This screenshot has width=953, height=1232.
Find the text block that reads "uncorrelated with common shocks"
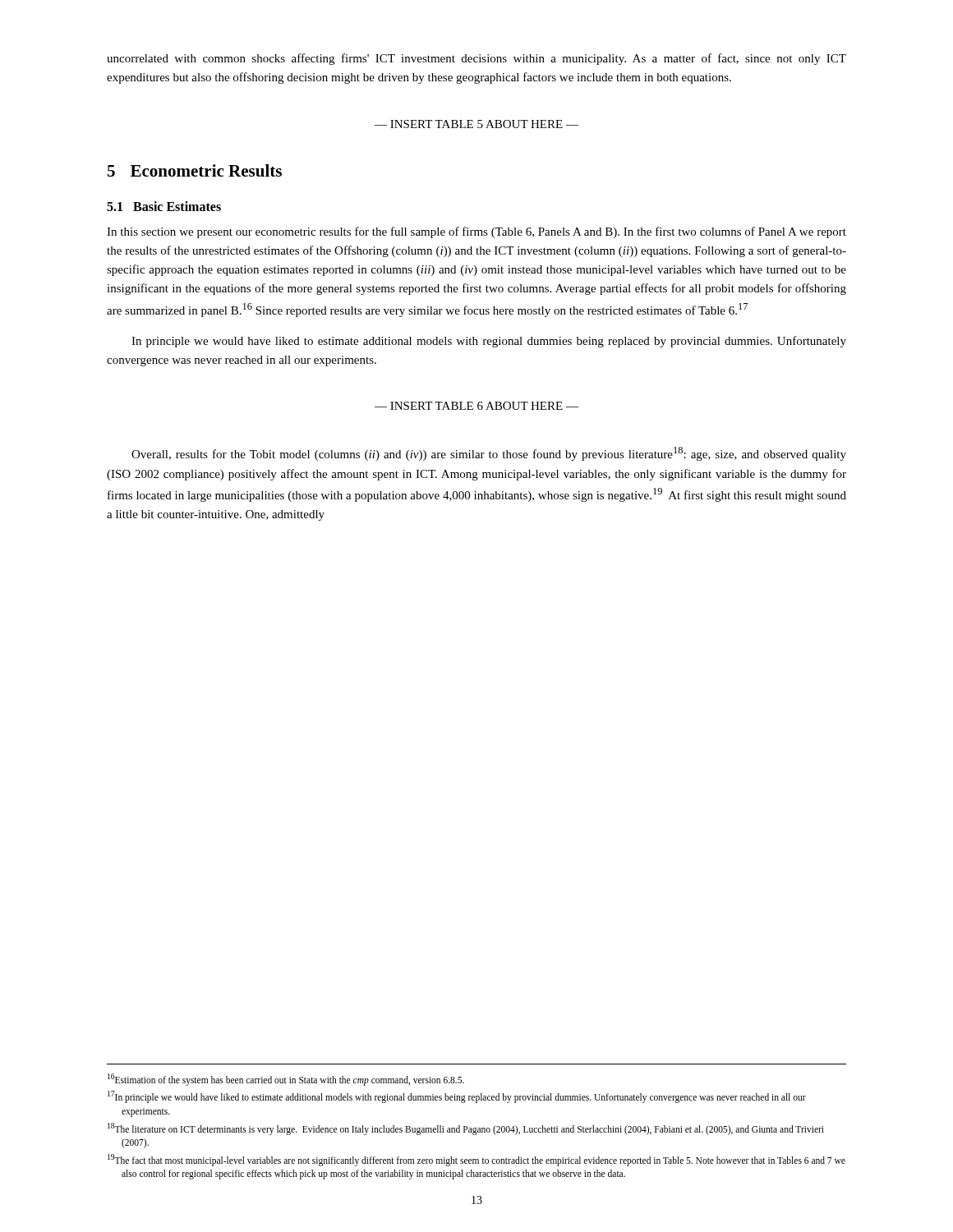tap(476, 68)
